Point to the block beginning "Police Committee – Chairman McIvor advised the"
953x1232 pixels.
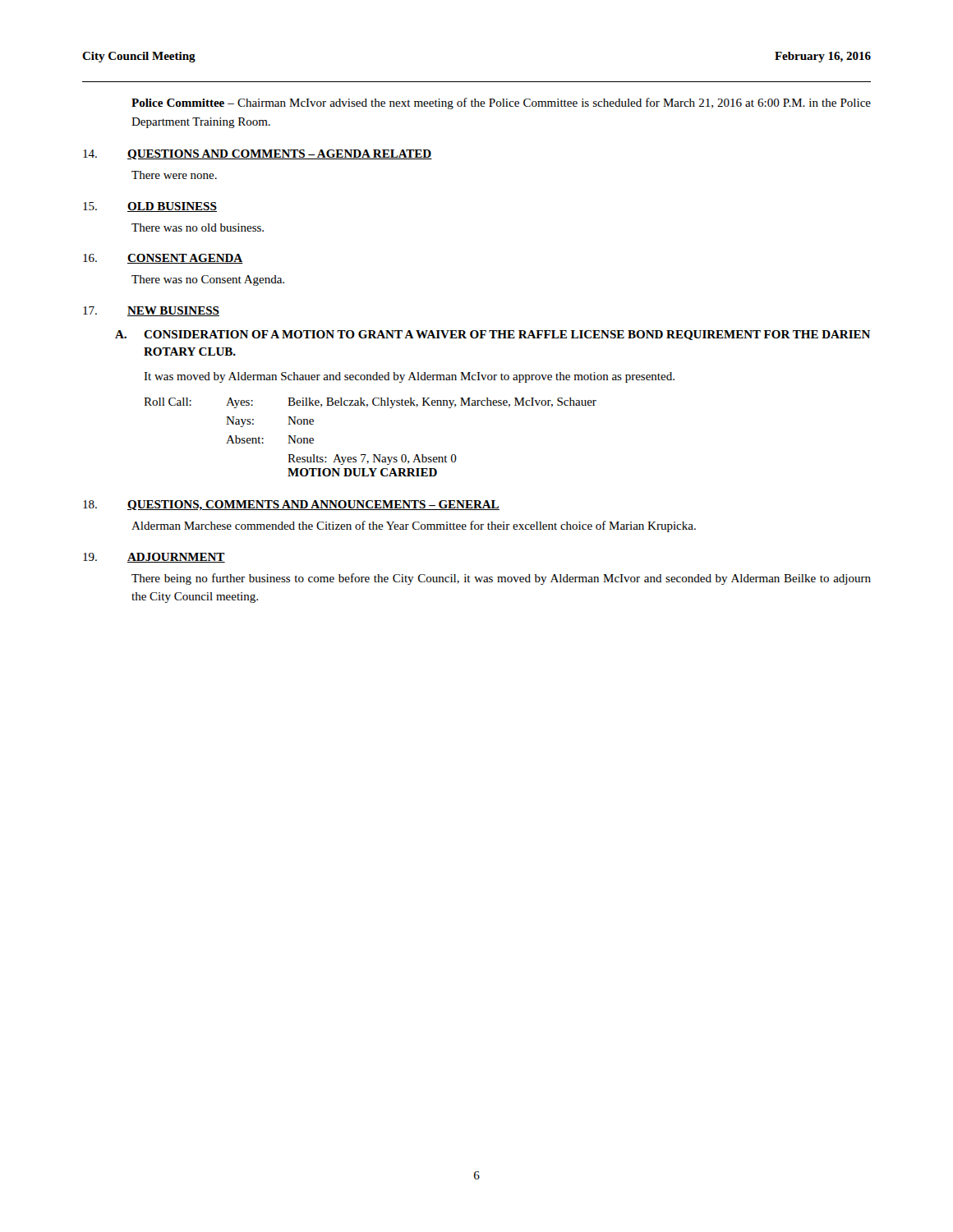tap(501, 112)
